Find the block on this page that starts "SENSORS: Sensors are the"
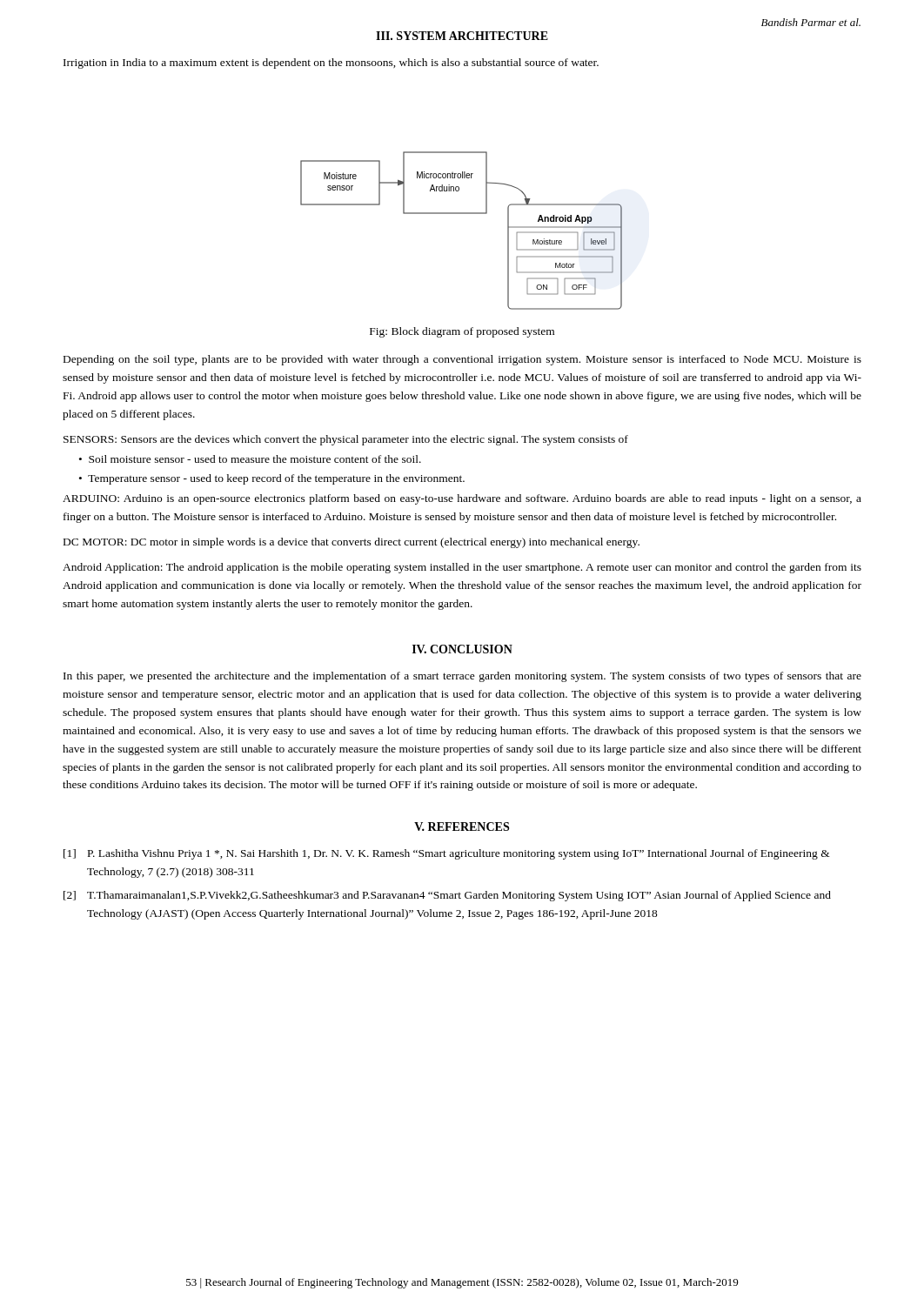Viewport: 924px width, 1305px height. click(345, 439)
